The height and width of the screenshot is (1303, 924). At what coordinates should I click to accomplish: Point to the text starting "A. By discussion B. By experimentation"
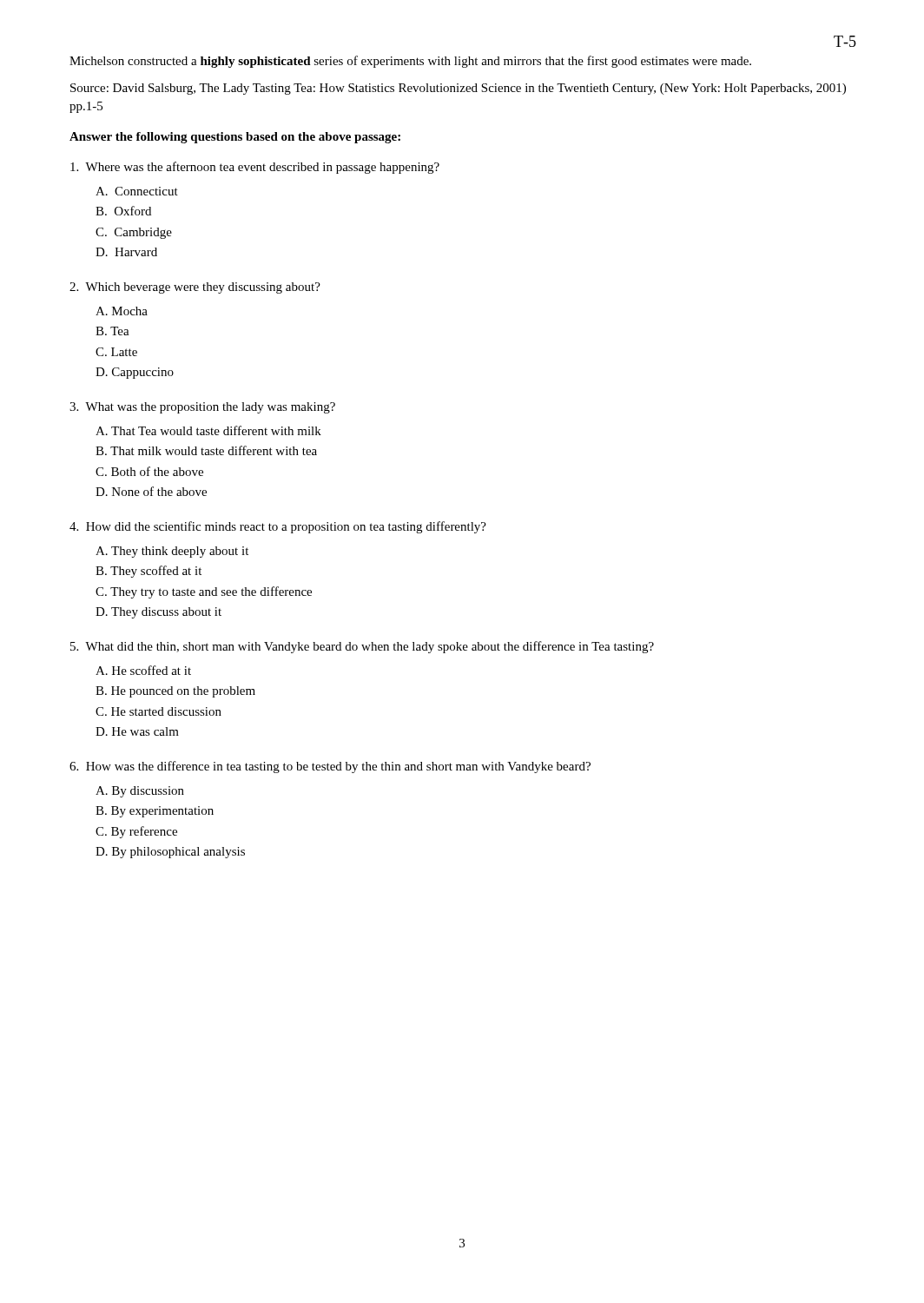140,792
